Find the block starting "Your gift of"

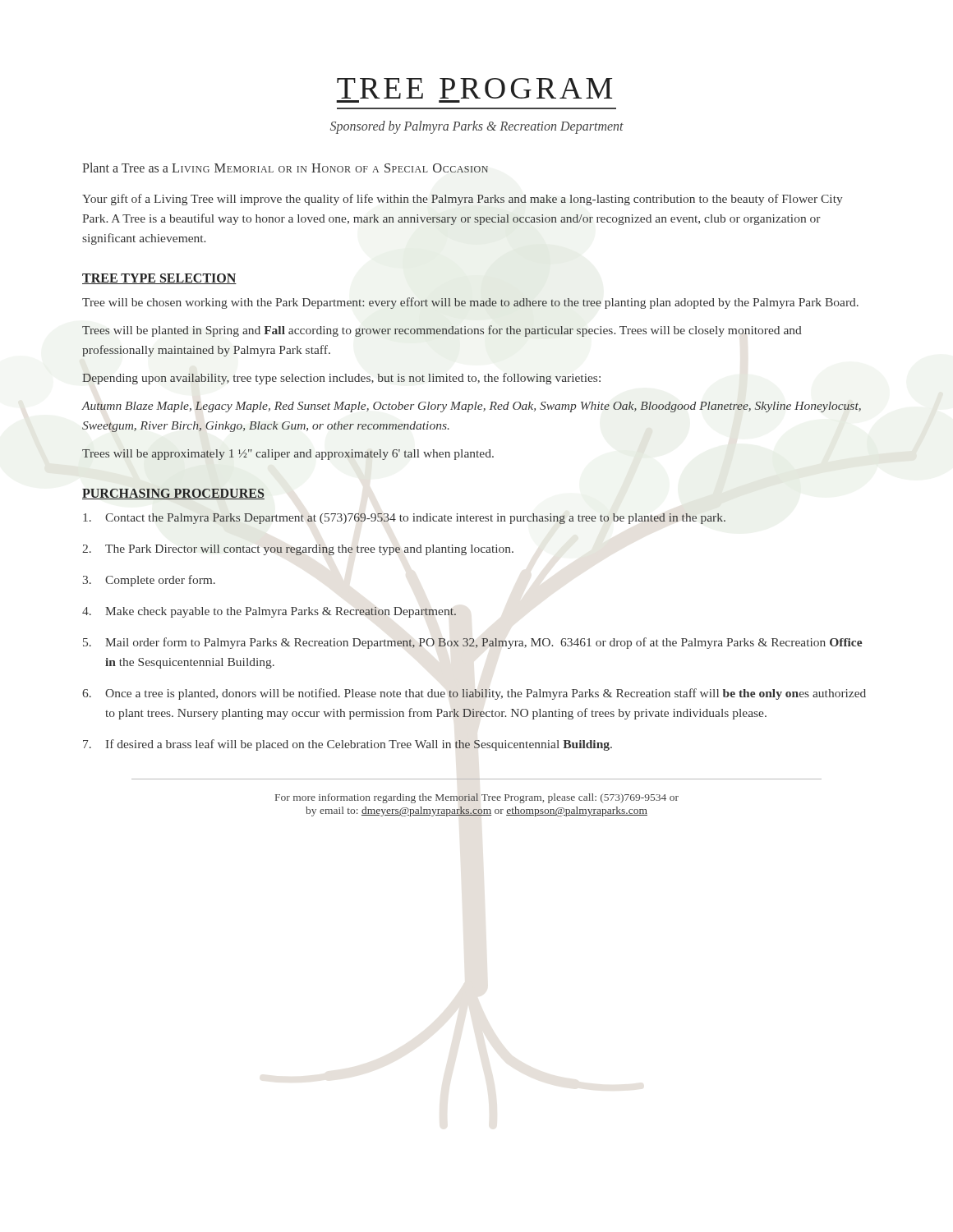click(x=462, y=218)
